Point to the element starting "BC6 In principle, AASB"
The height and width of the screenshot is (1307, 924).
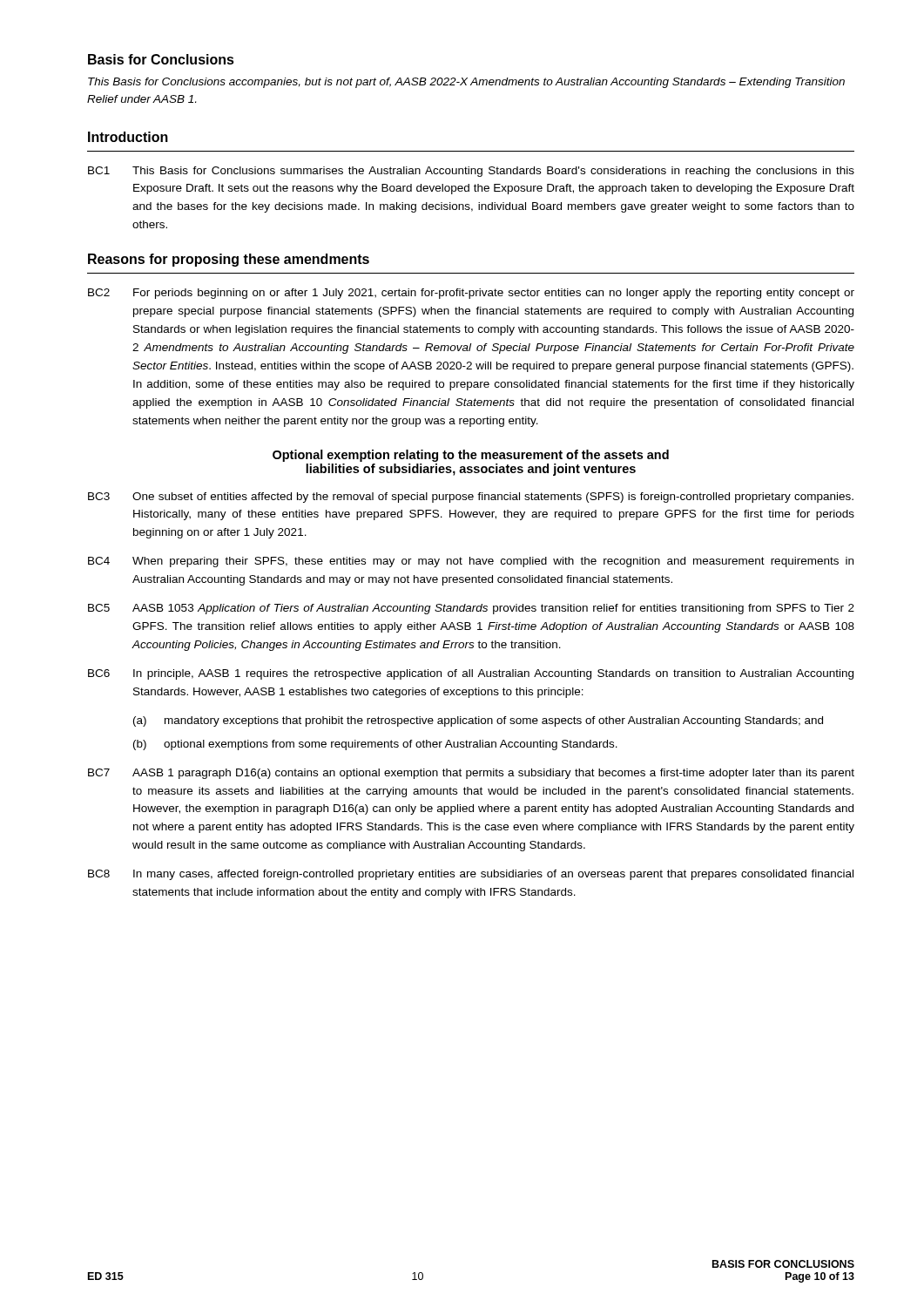(471, 683)
